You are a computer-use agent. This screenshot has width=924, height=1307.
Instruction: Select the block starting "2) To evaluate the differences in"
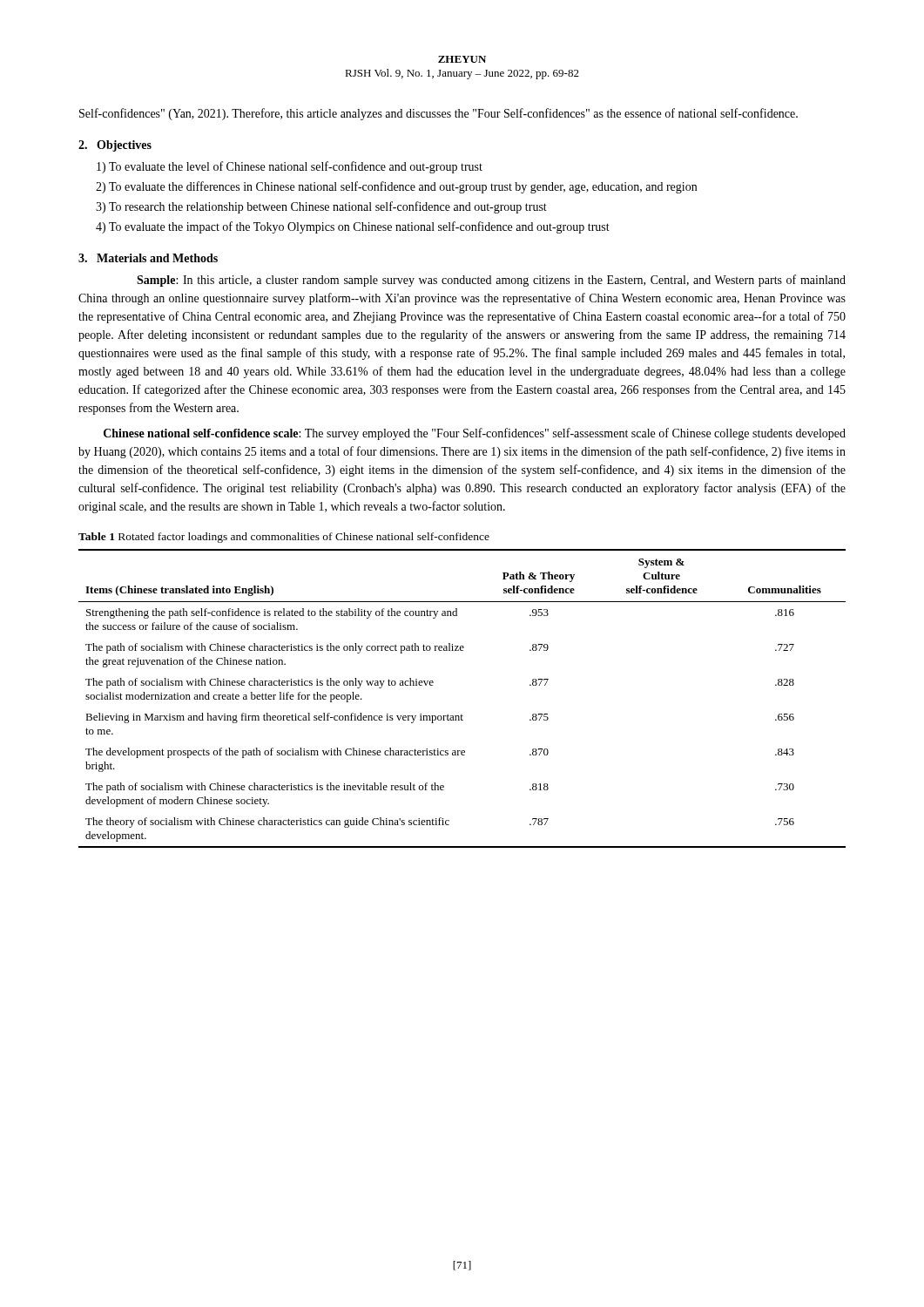pyautogui.click(x=397, y=187)
